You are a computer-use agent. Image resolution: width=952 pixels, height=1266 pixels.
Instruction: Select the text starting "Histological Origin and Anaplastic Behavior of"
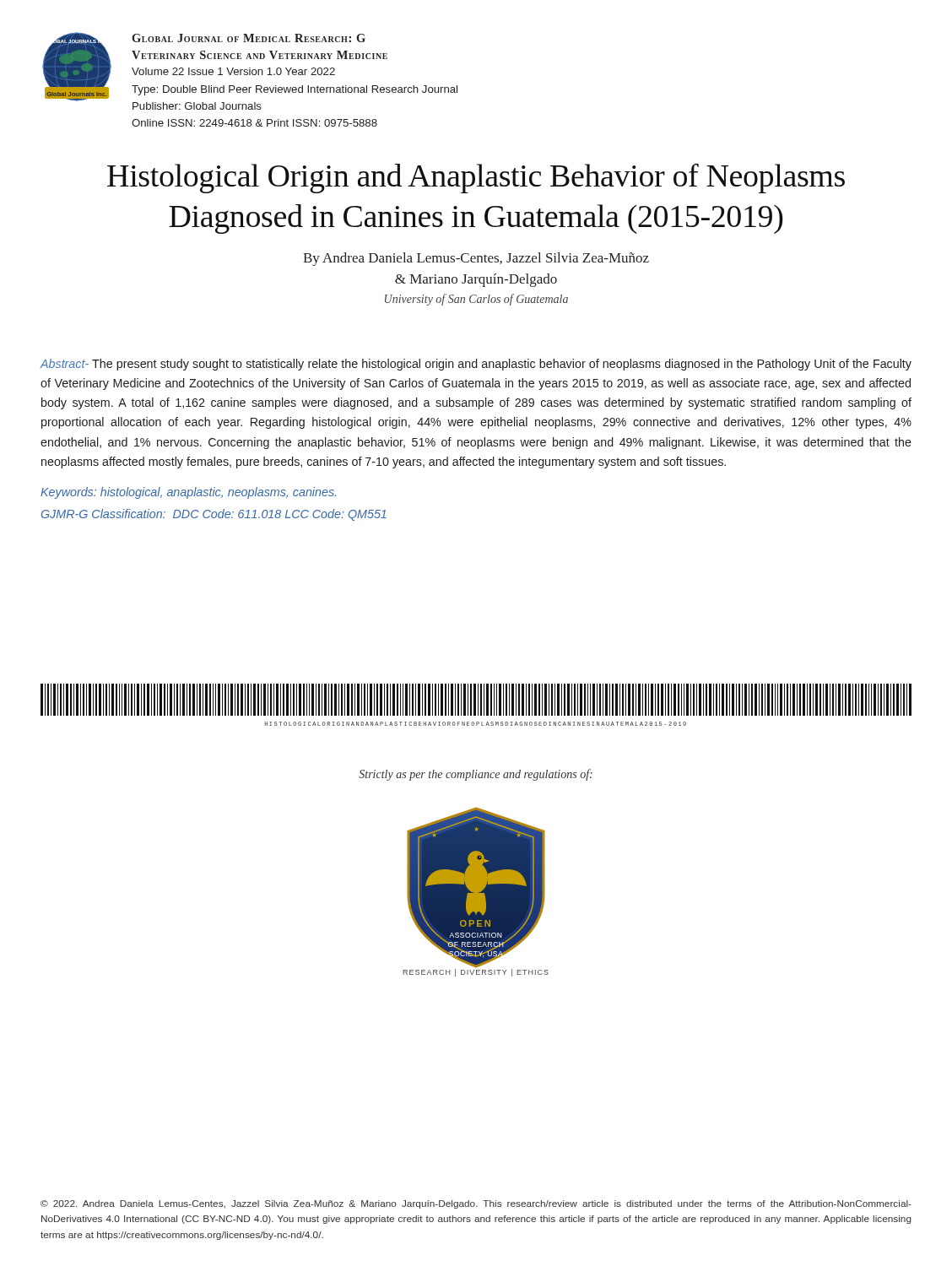coord(476,231)
